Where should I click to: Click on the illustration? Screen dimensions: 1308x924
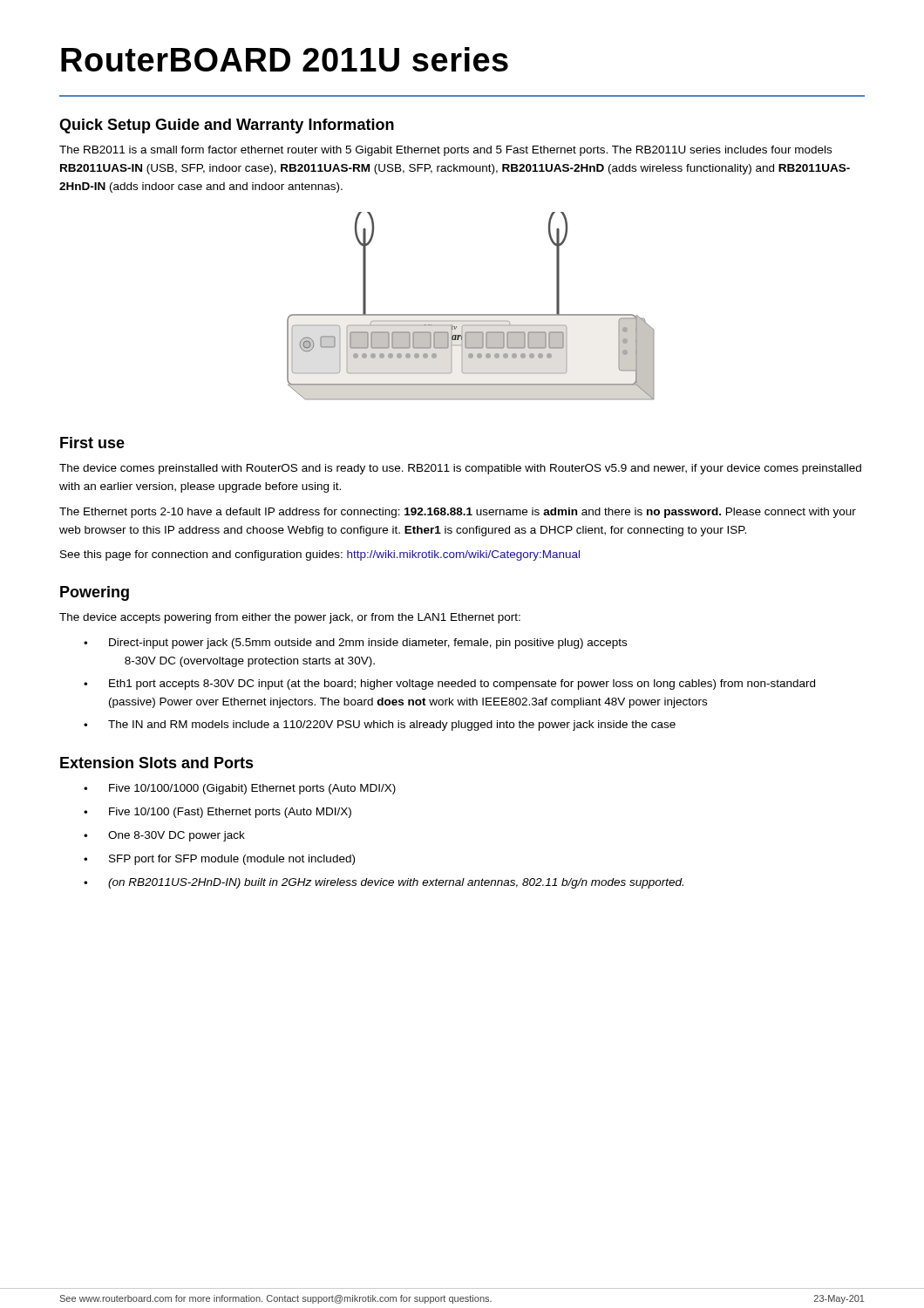pyautogui.click(x=462, y=313)
